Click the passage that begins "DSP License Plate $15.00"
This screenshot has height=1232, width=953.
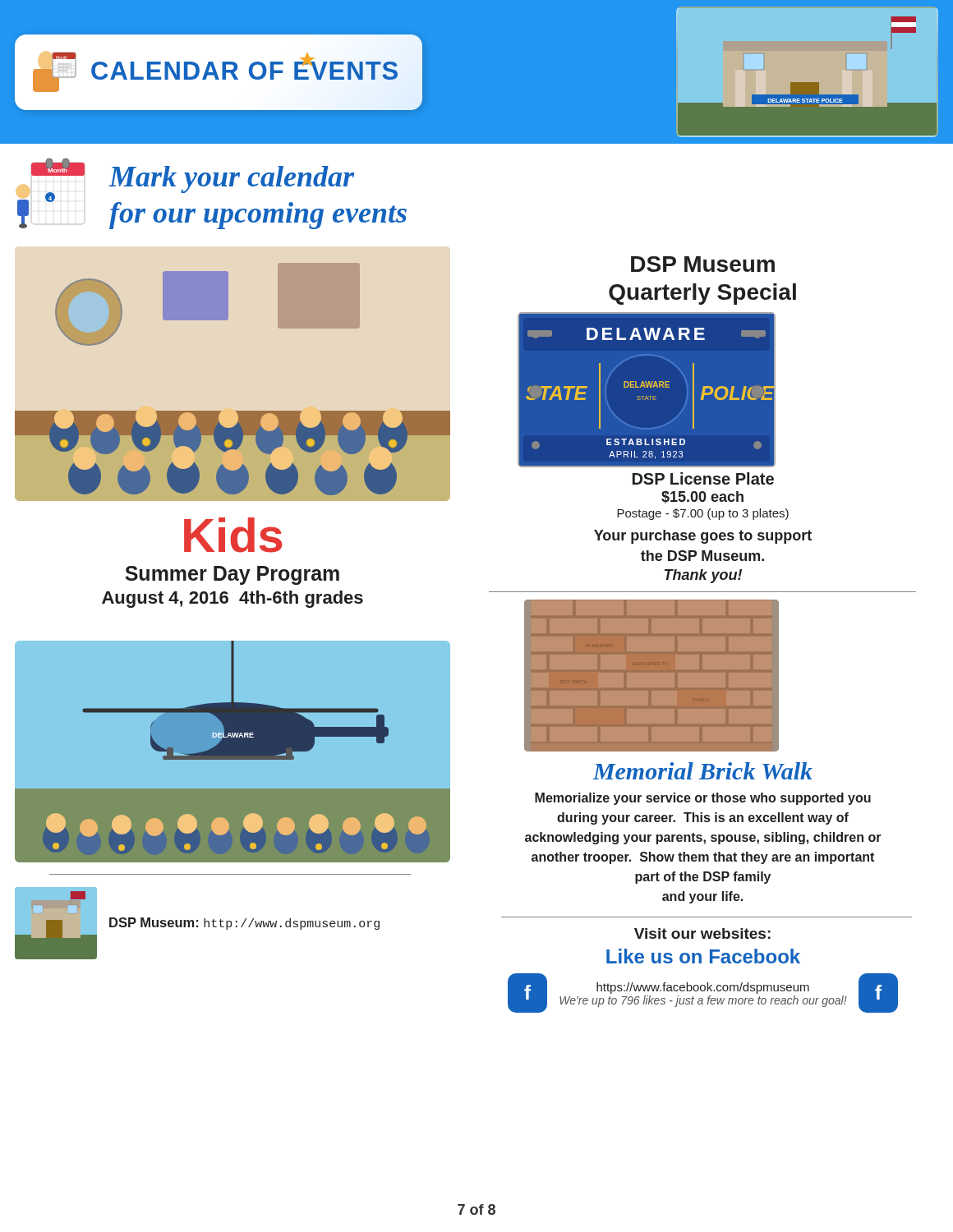point(703,495)
